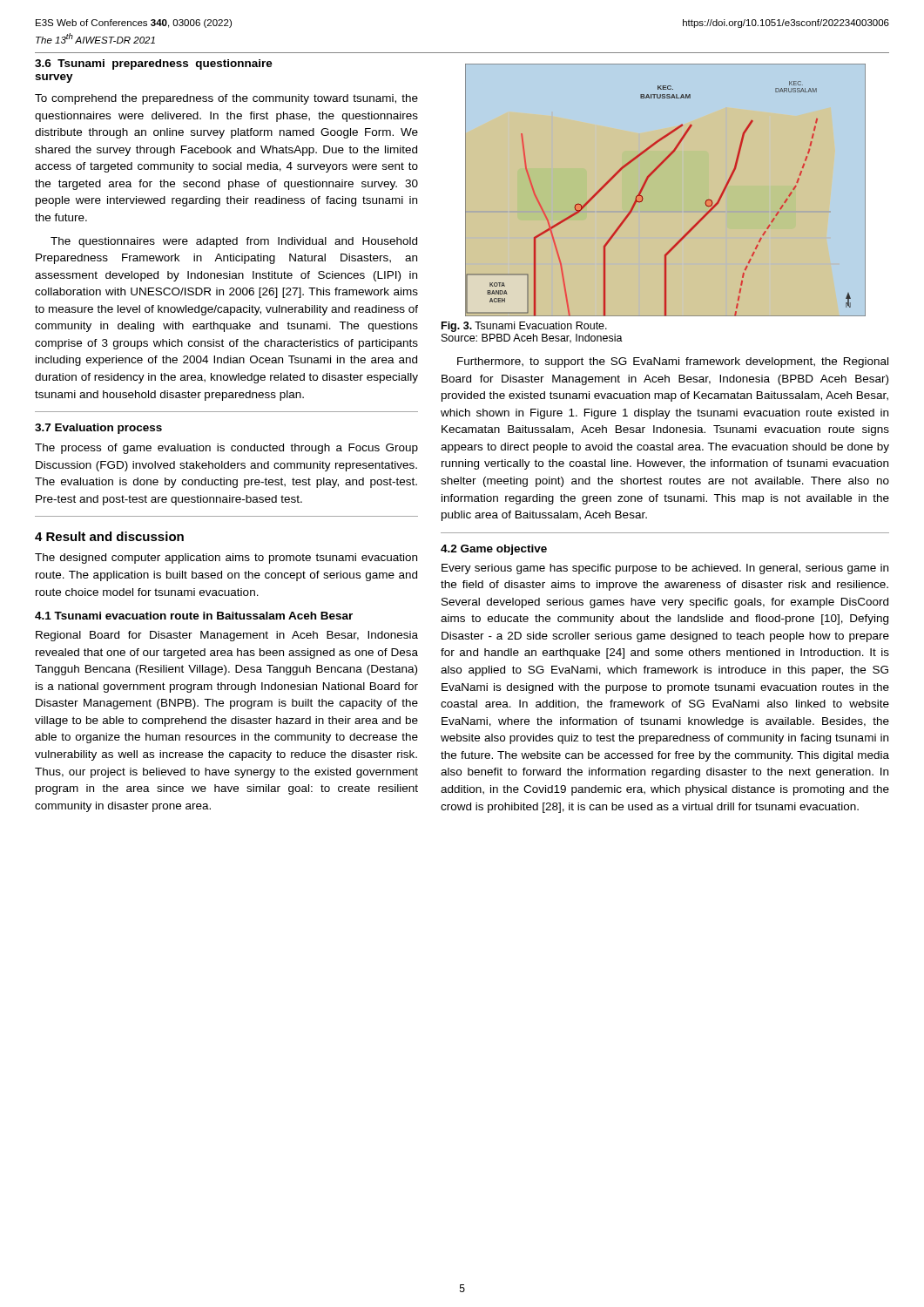Select the passage starting "4.1 Tsunami evacuation"
924x1307 pixels.
point(194,616)
